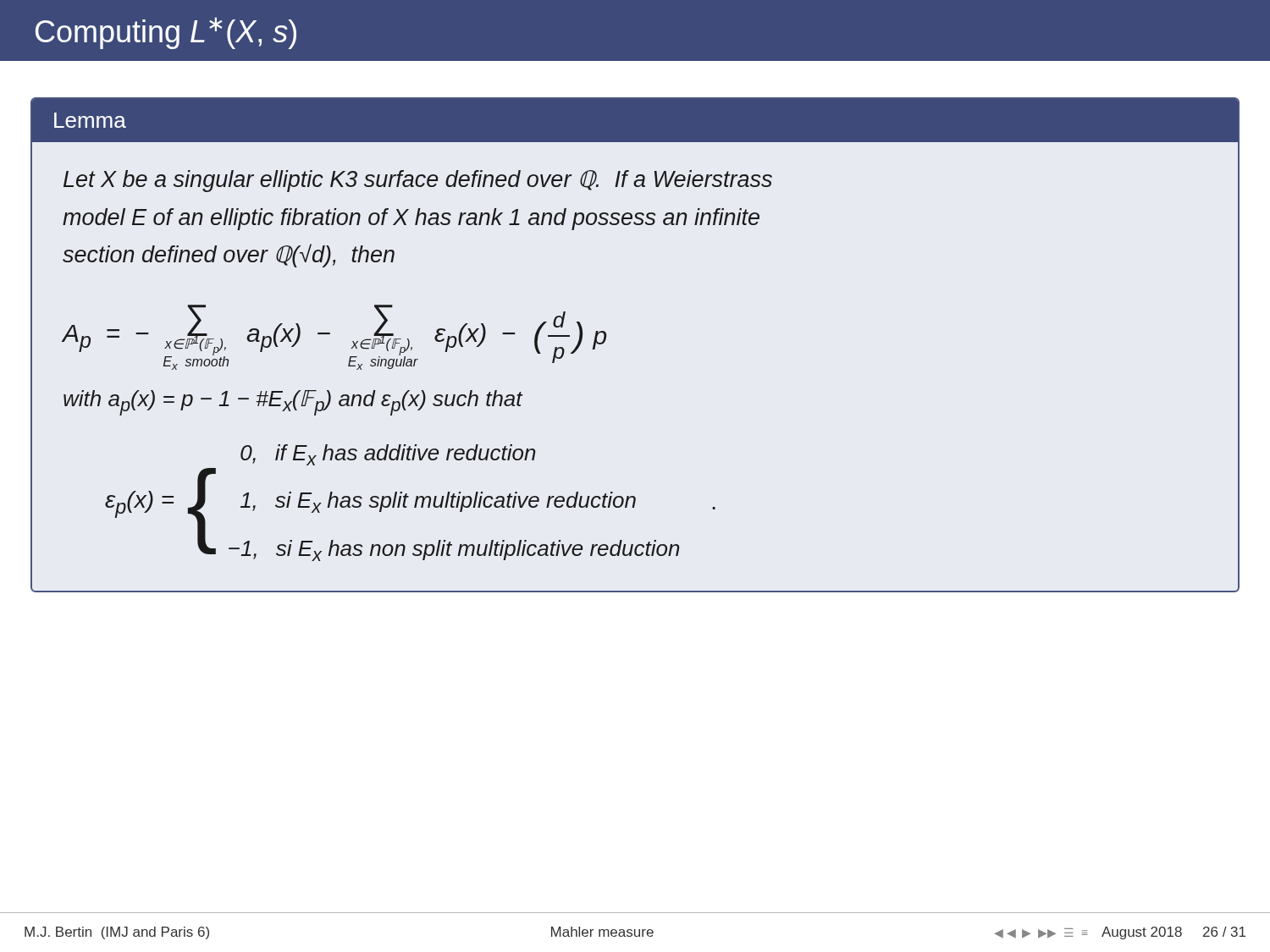Point to the element starting "εp(x) = {"
Screen dimensions: 952x1270
411,502
